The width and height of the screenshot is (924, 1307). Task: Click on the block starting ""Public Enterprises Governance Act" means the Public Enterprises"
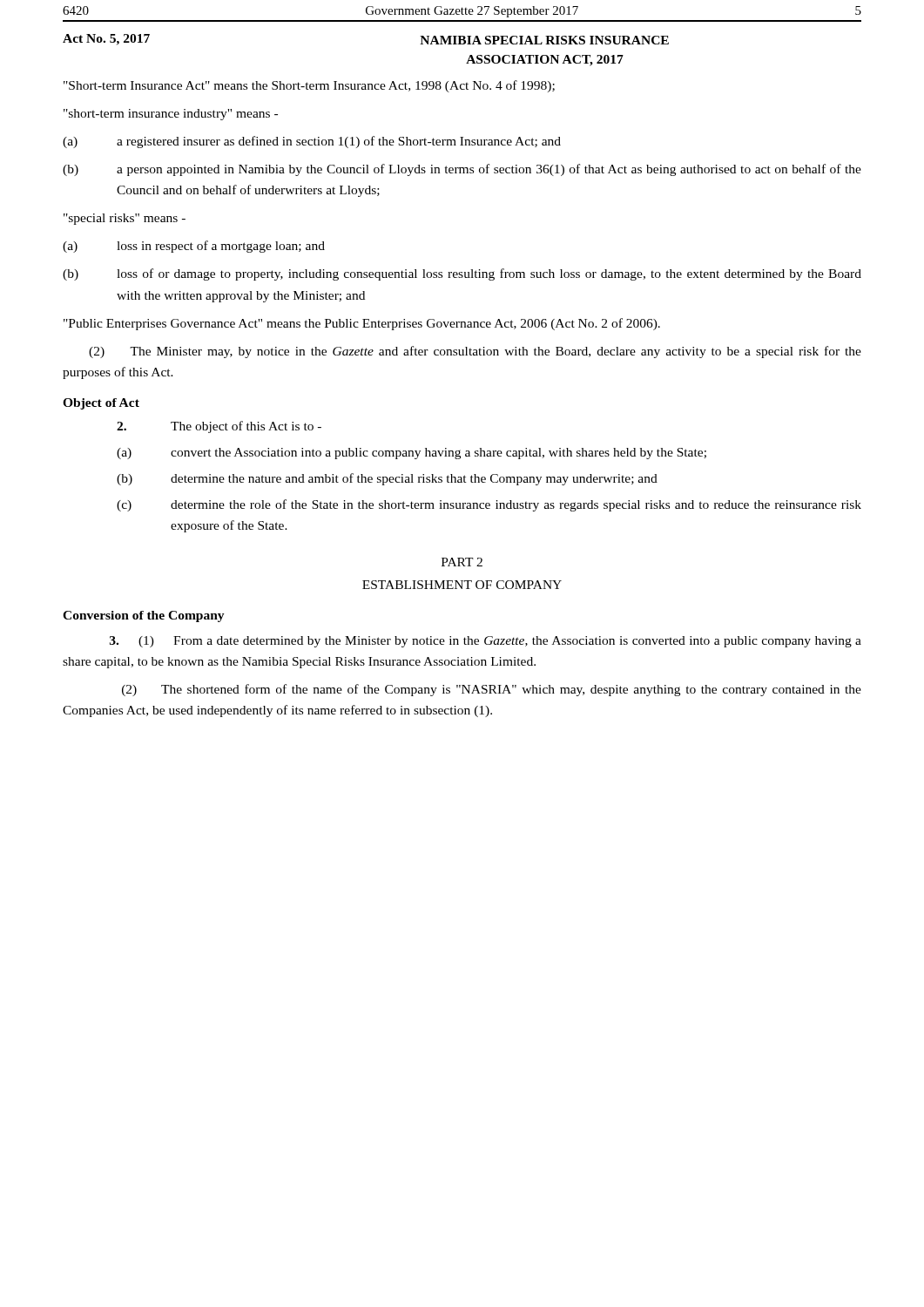point(362,322)
